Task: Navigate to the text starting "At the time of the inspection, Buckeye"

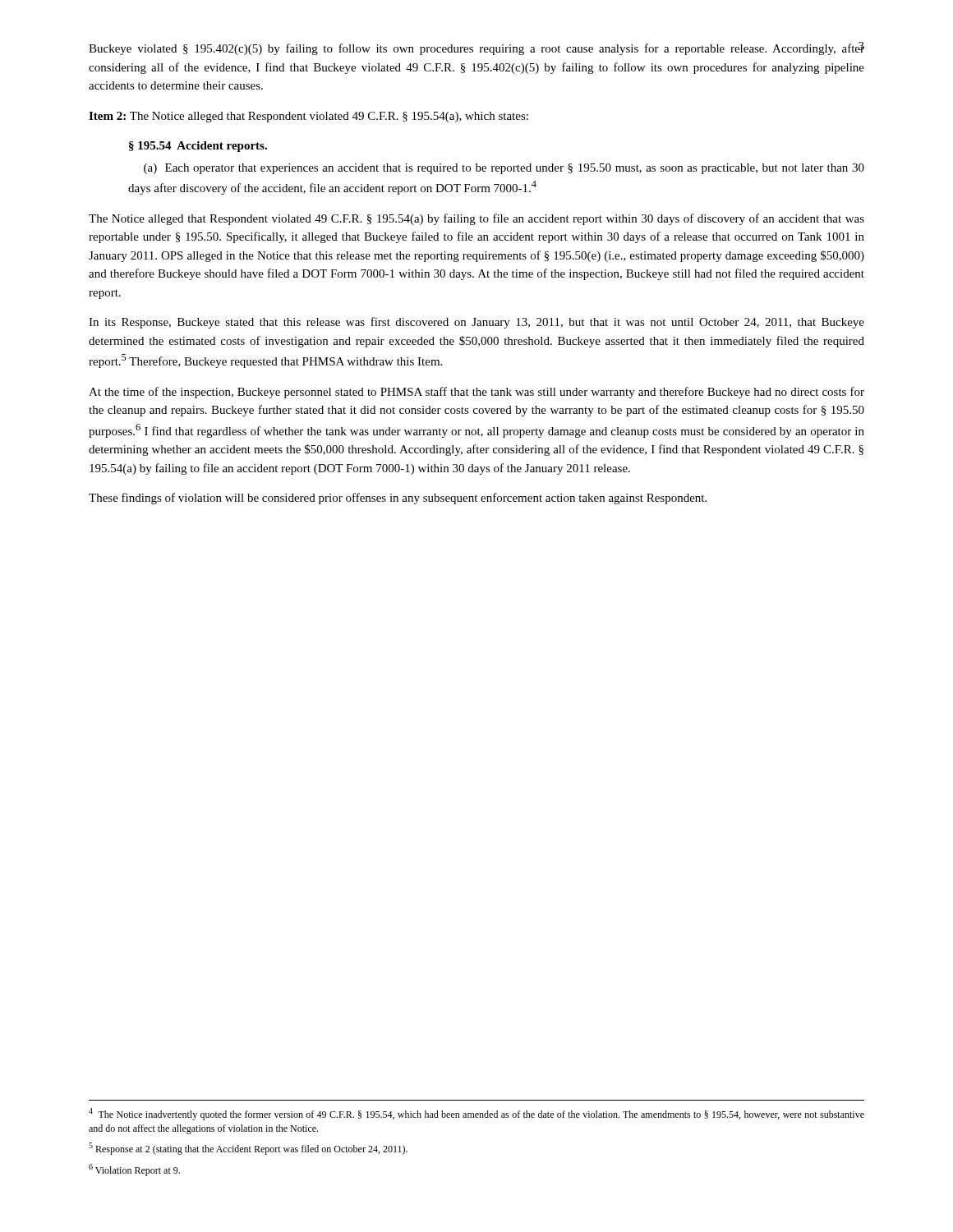Action: click(x=476, y=430)
